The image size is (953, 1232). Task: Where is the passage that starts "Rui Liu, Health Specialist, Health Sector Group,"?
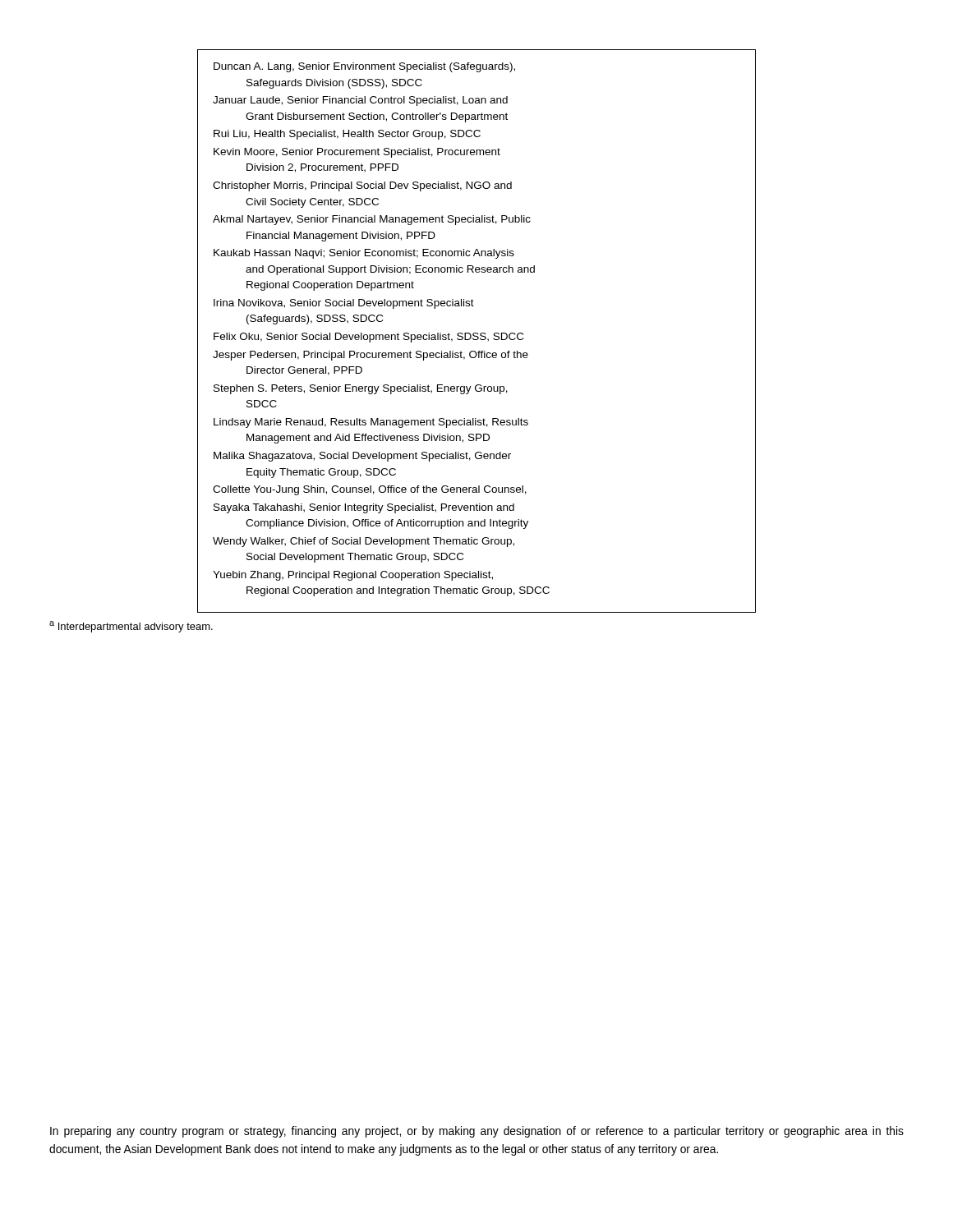(476, 134)
